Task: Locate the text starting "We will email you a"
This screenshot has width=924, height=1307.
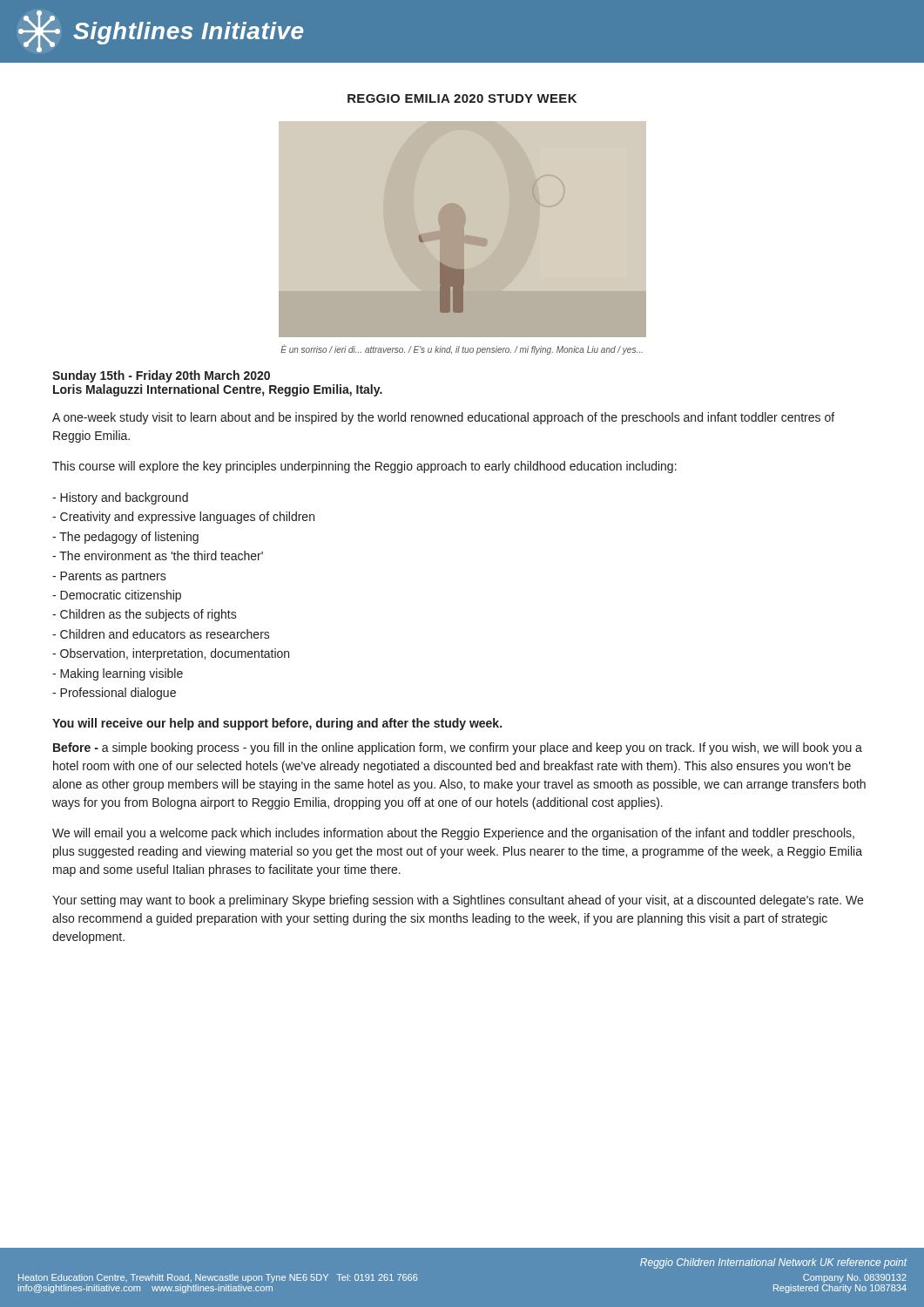Action: pos(457,852)
